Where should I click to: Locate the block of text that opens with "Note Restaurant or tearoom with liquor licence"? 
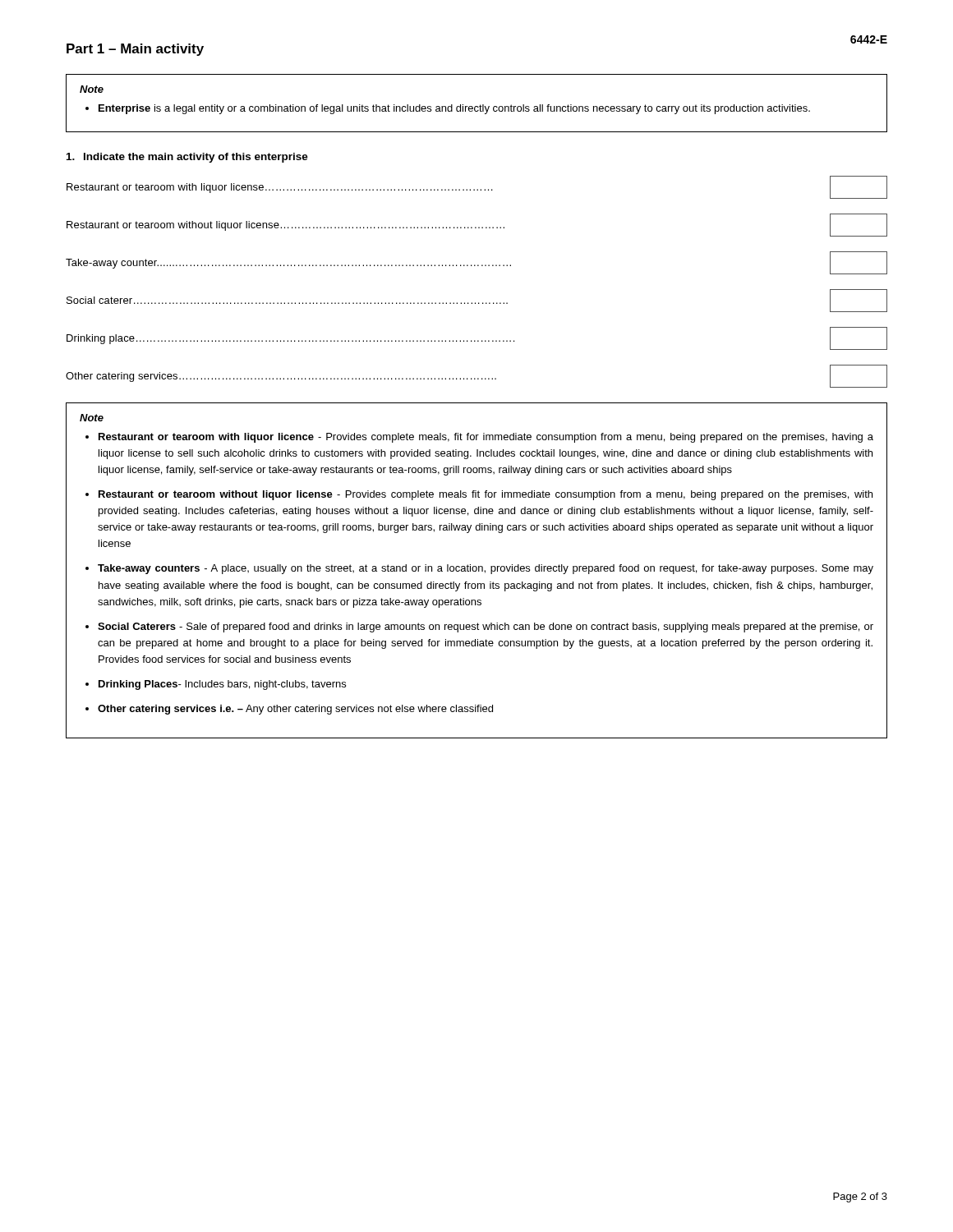coord(476,564)
